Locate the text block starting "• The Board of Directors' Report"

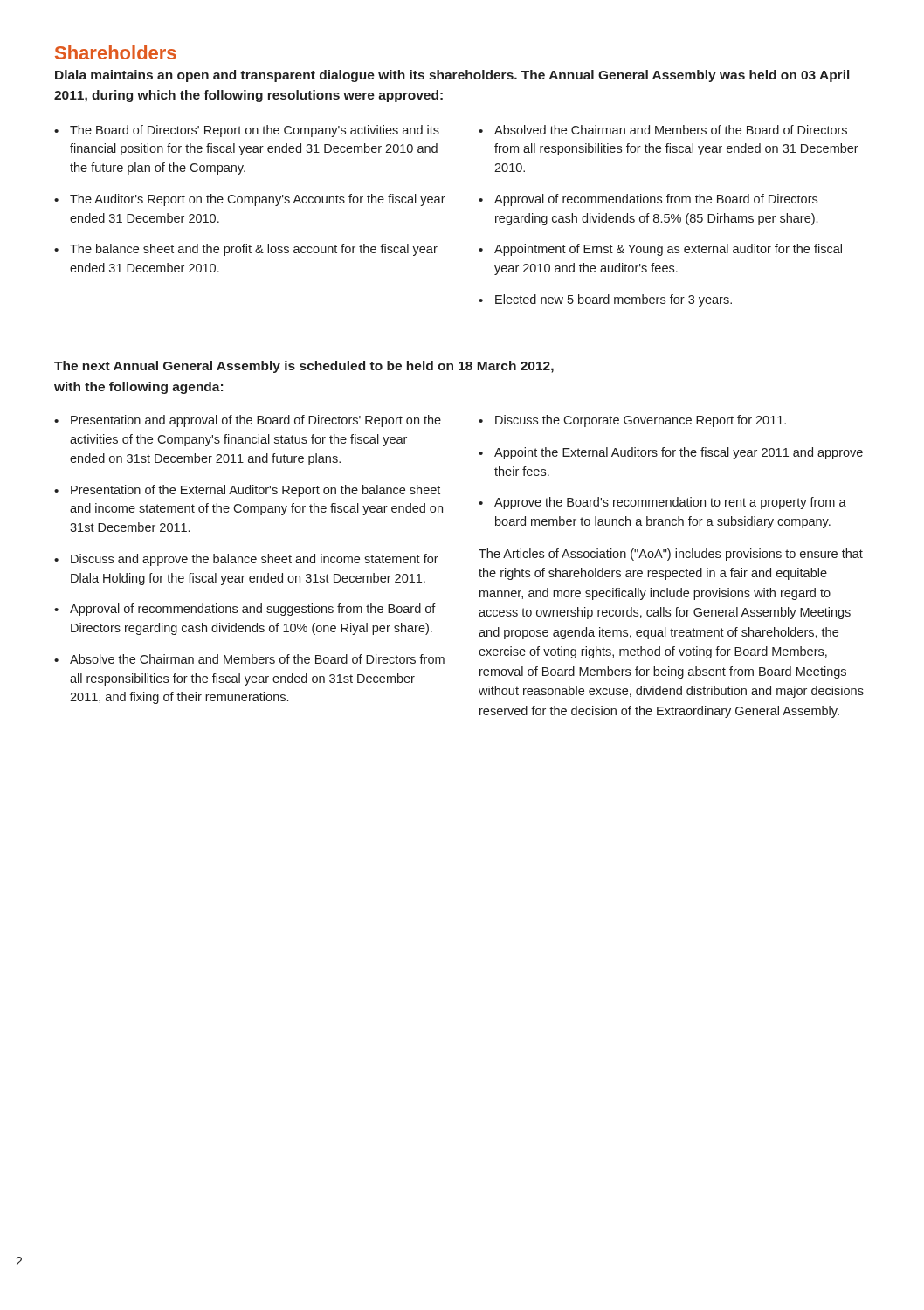point(250,149)
